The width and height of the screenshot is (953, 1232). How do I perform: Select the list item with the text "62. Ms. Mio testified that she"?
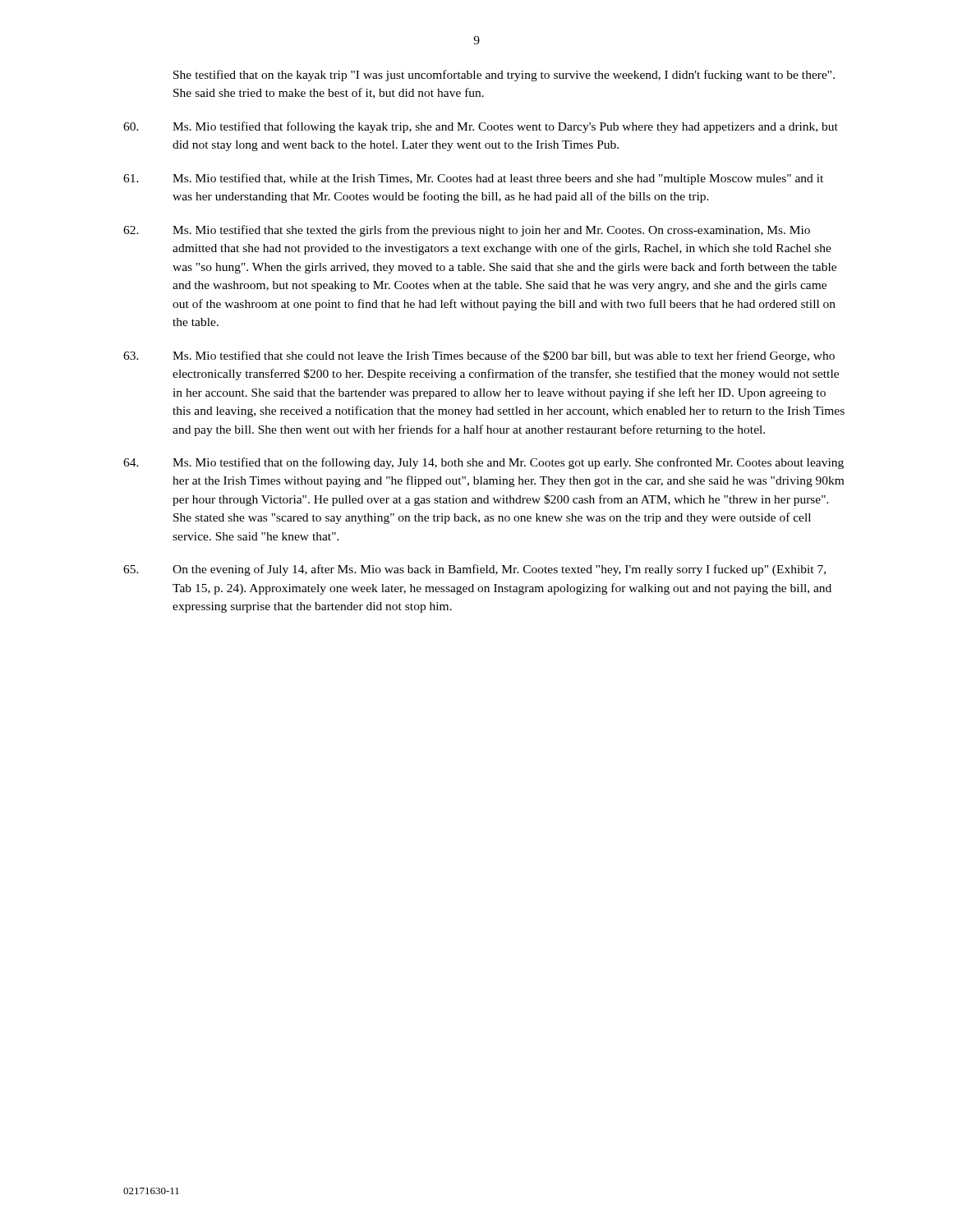tap(485, 276)
